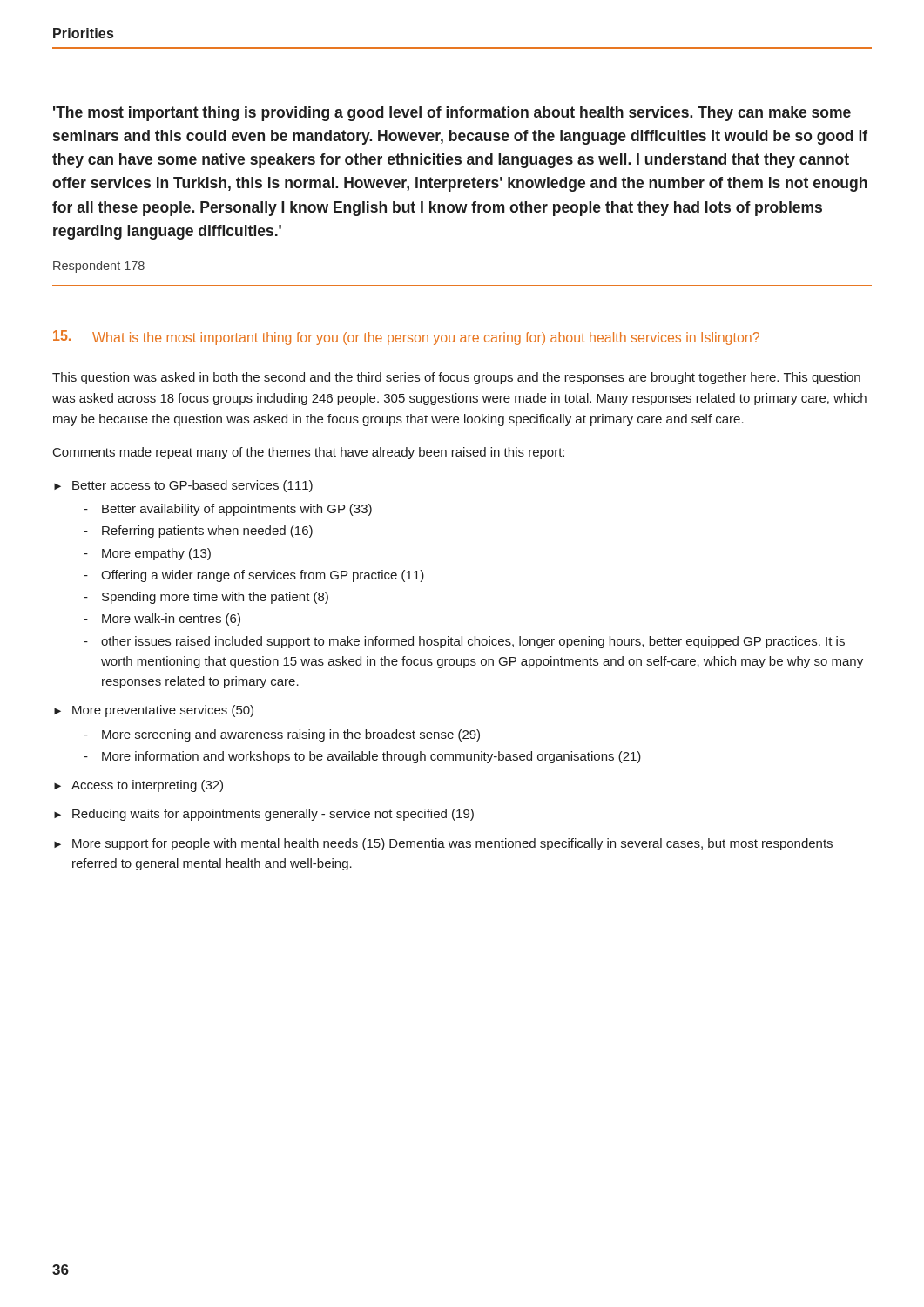Find the element starting "- Referring patients when needed (16)"
Screen dimensions: 1307x924
click(x=198, y=531)
